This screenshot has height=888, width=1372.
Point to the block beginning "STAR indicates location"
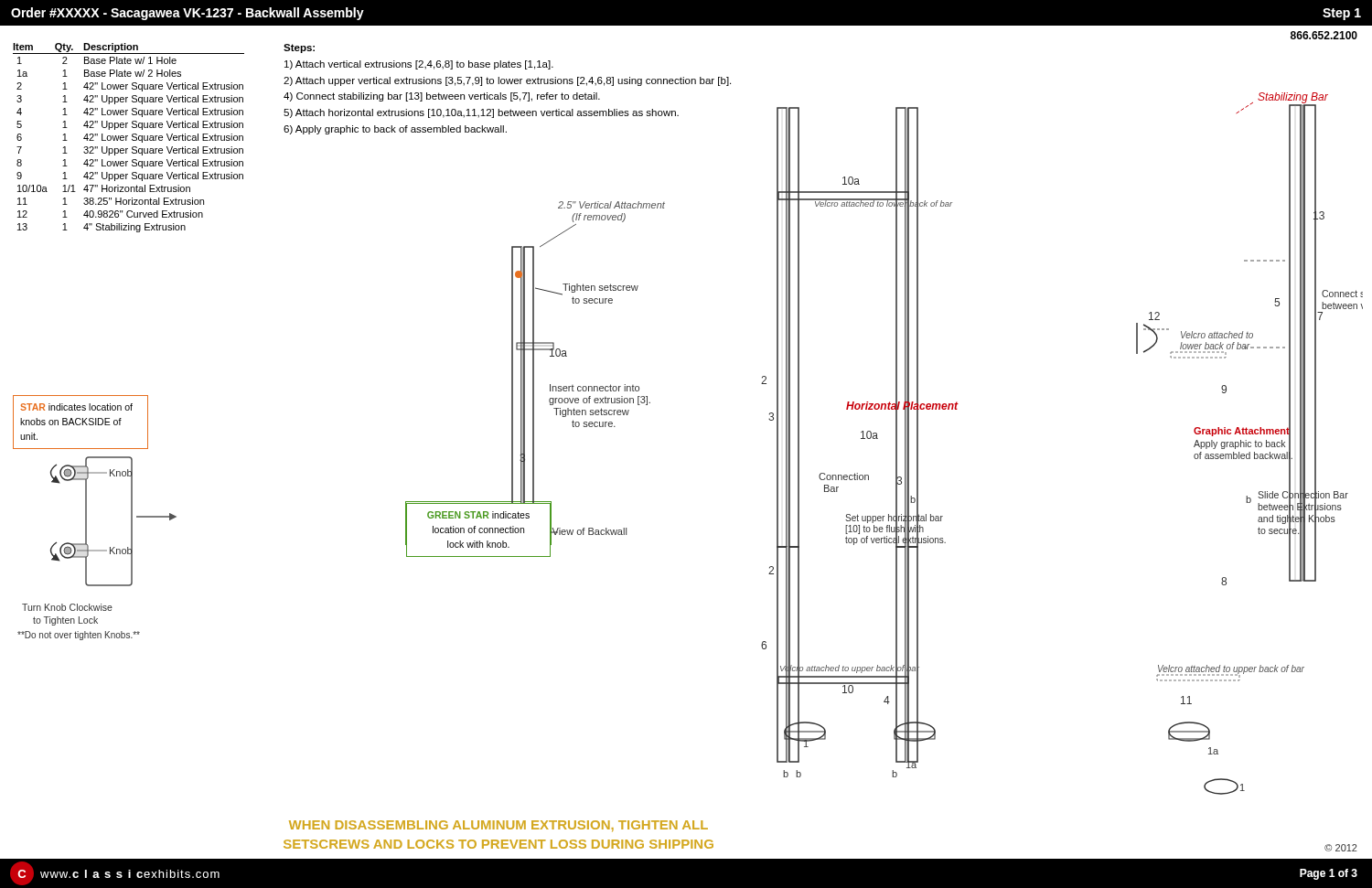(x=76, y=421)
